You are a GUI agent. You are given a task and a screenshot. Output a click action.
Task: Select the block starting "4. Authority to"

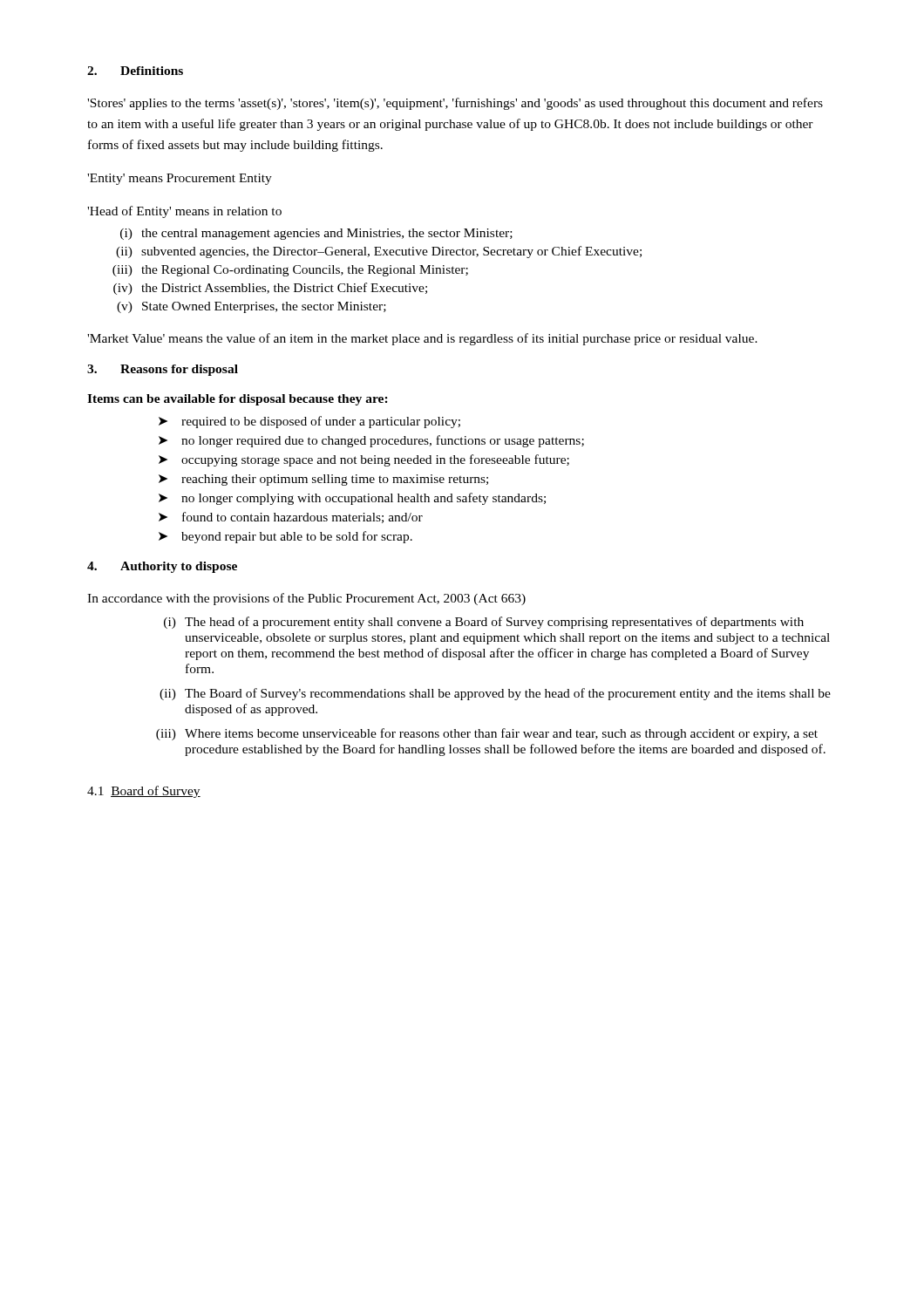[x=162, y=566]
